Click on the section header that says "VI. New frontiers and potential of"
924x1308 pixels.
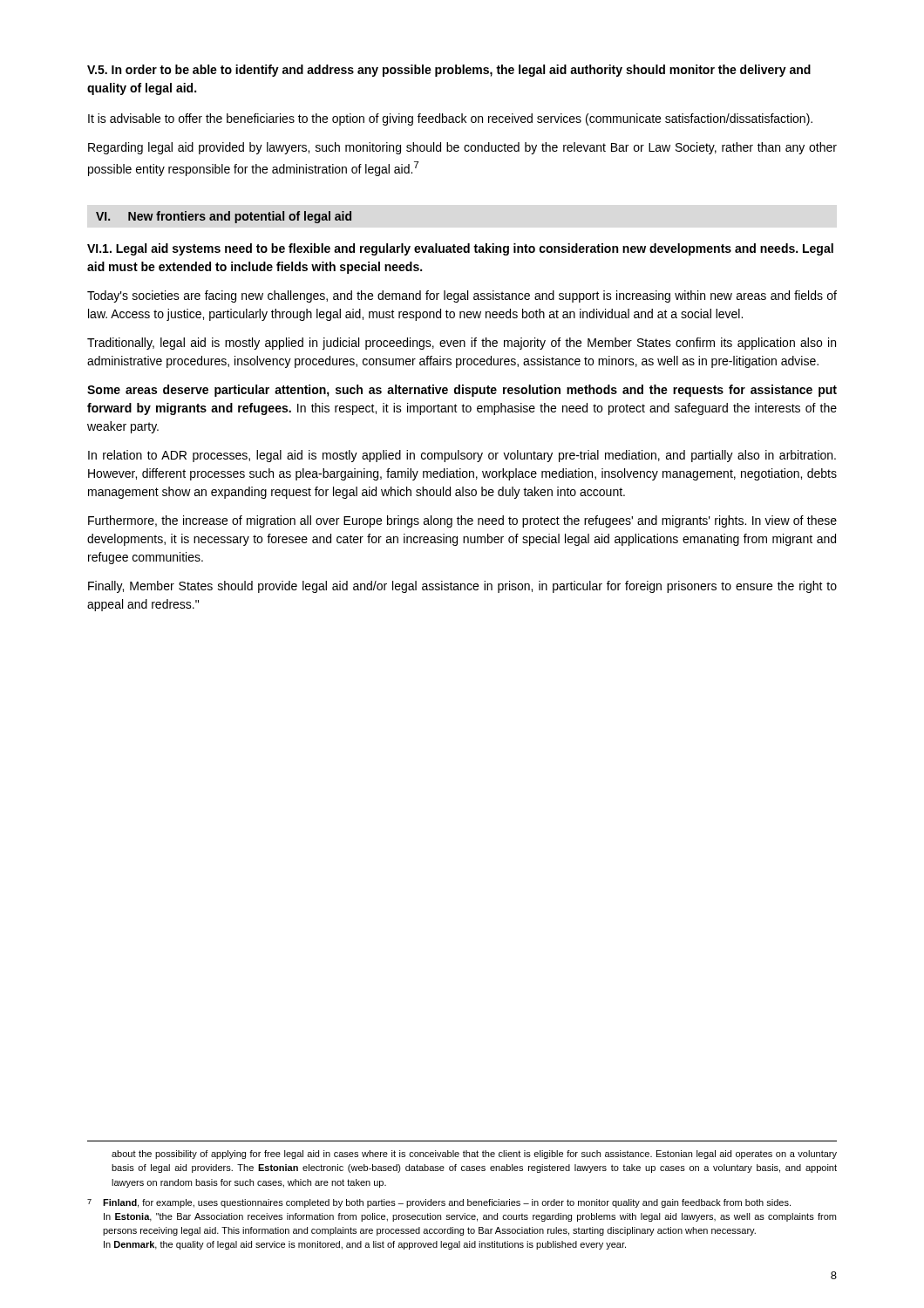224,216
